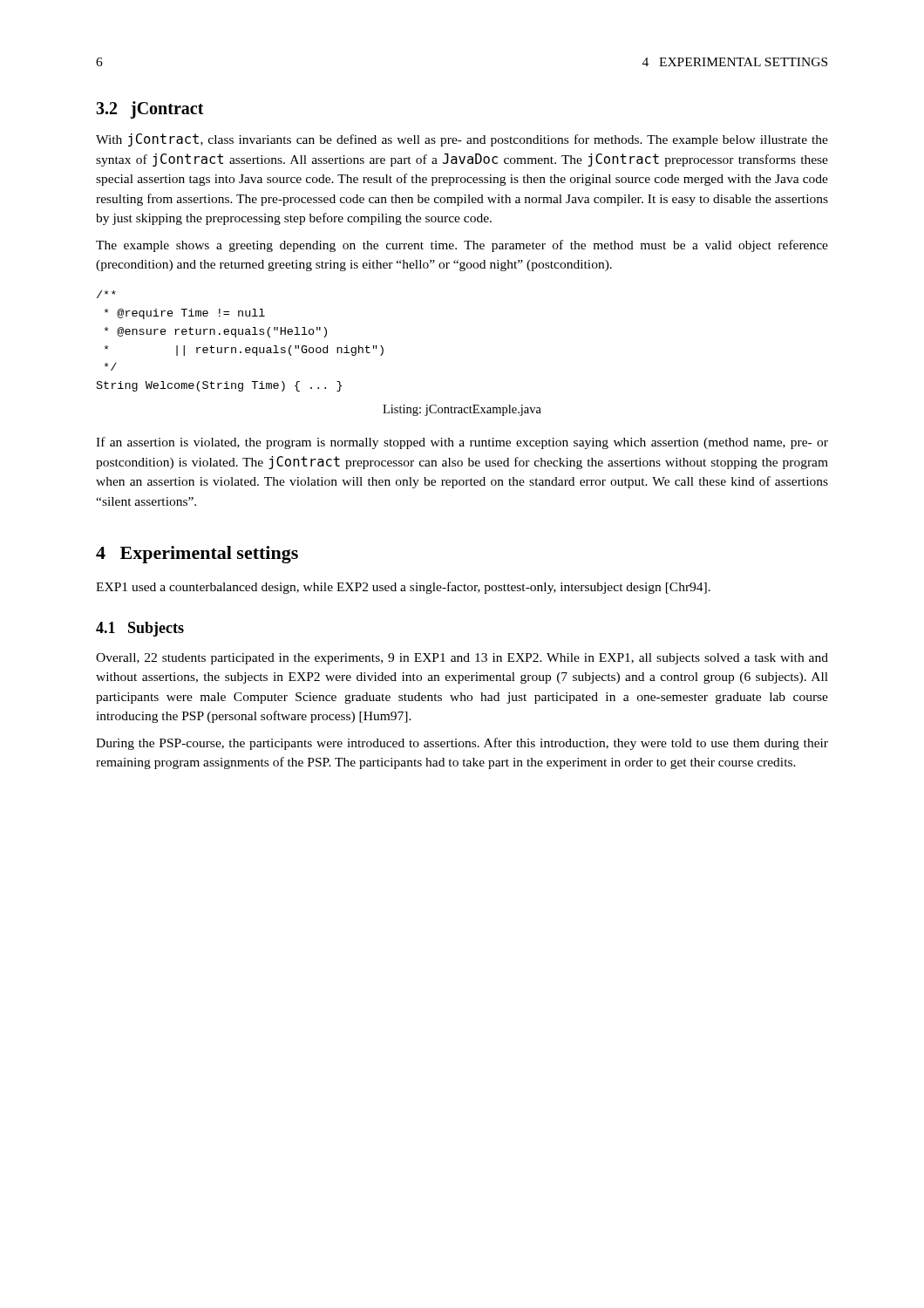Screen dimensions: 1308x924
Task: Click on the text block that reads "During the PSP-course, the participants were introduced"
Action: click(x=462, y=752)
